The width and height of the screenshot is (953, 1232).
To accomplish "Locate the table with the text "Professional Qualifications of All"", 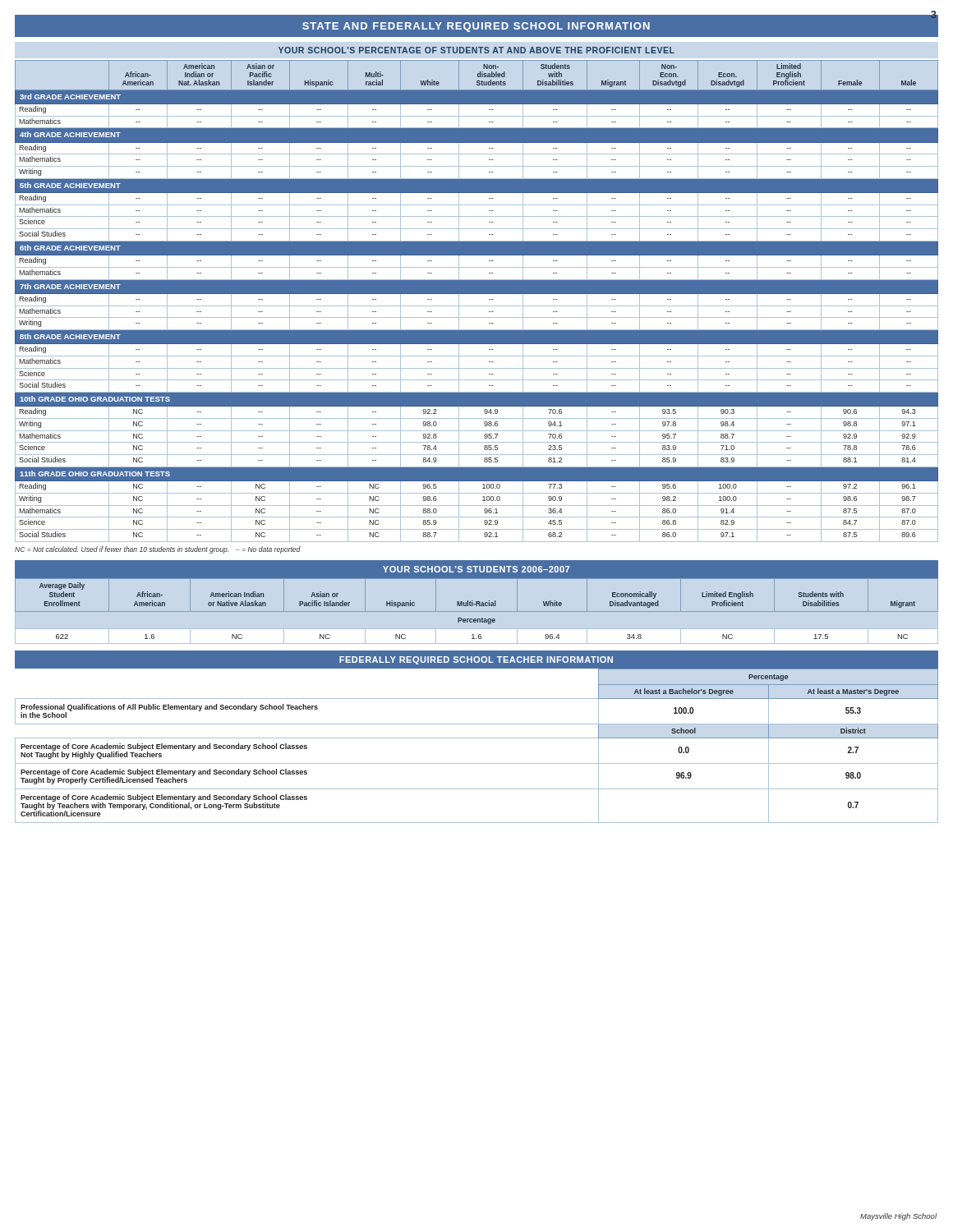I will click(476, 746).
